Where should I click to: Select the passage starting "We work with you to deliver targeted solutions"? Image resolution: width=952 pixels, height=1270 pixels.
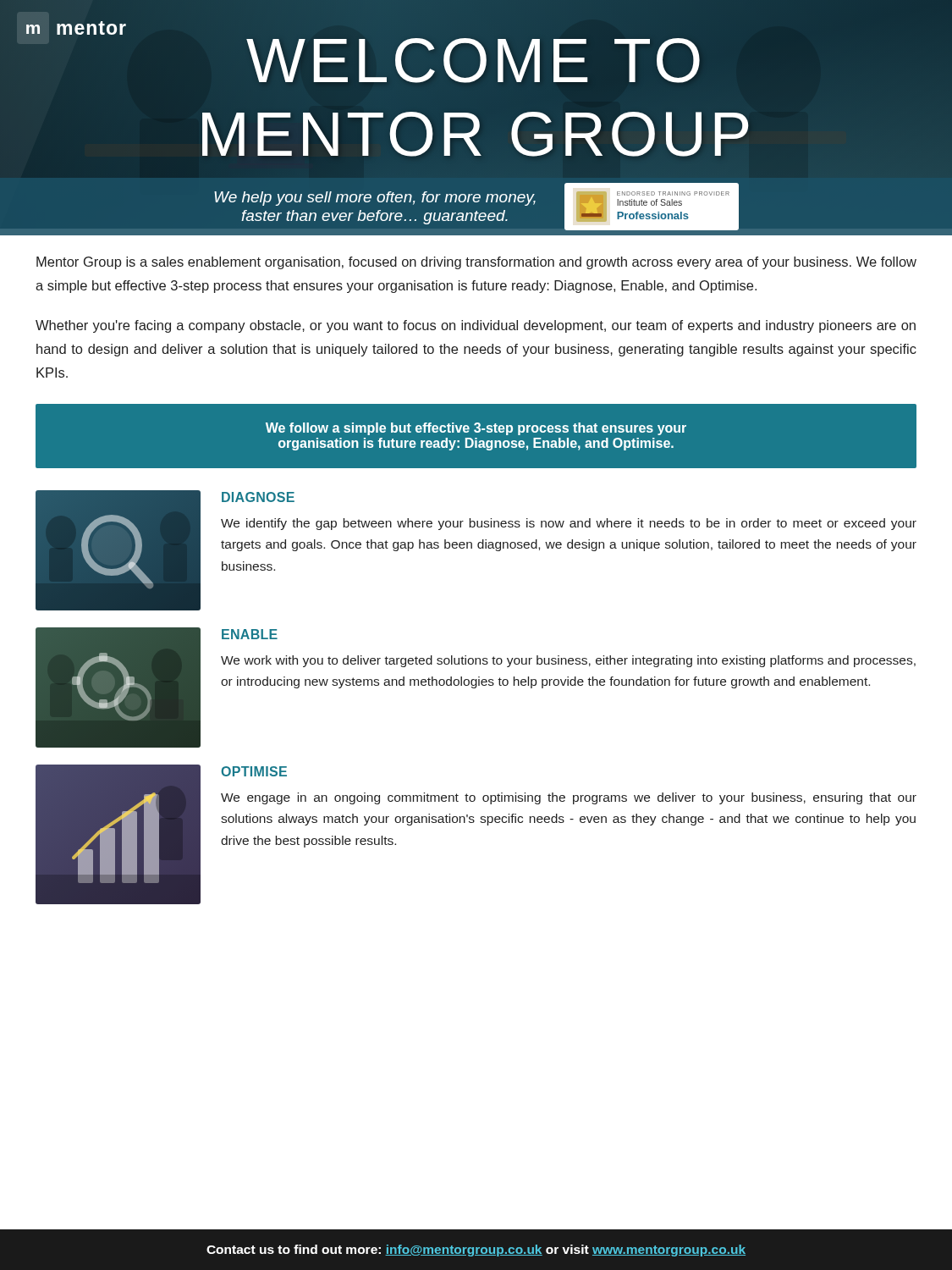tap(569, 671)
